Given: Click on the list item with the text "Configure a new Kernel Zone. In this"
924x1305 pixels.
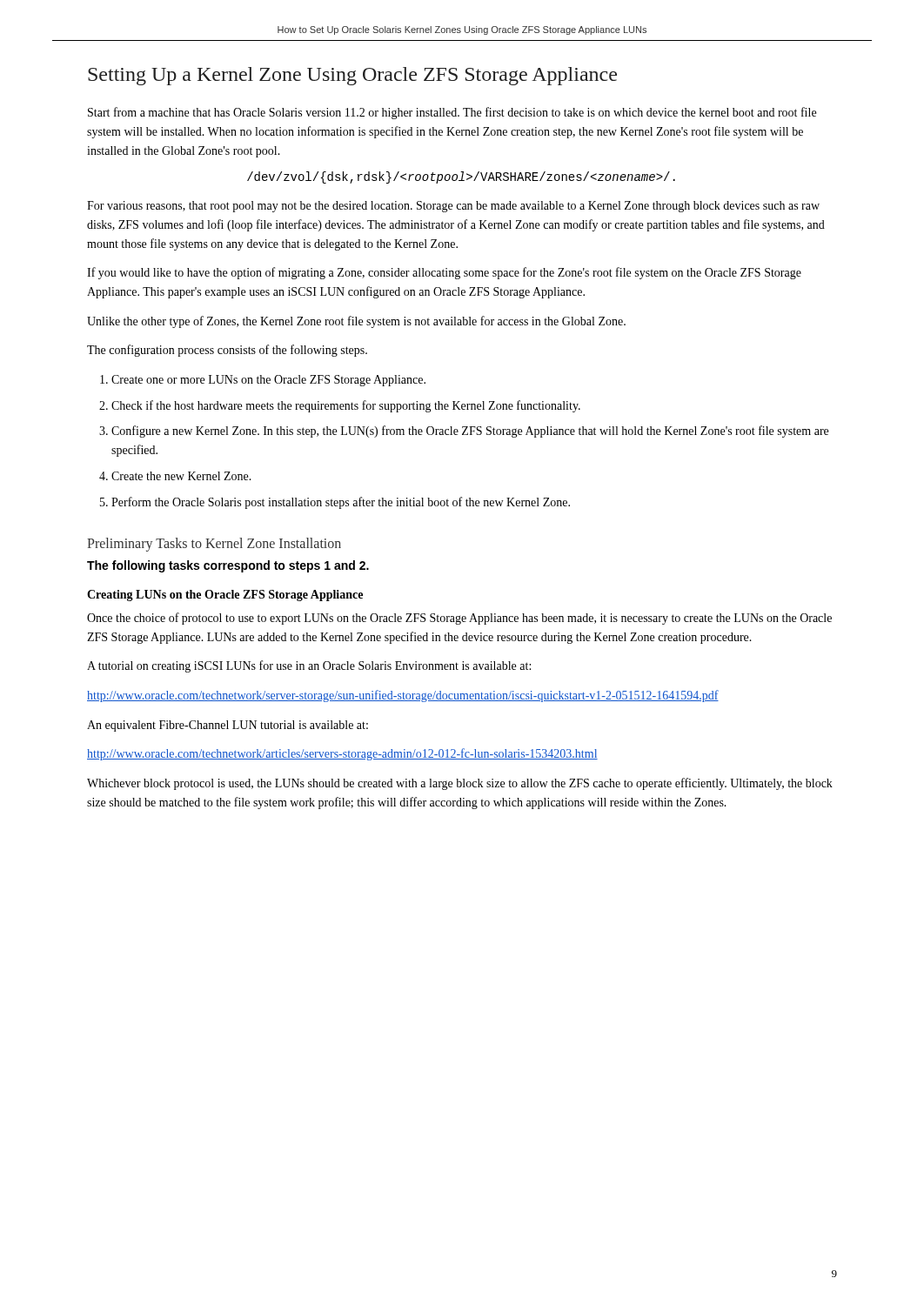Looking at the screenshot, I should pyautogui.click(x=462, y=441).
